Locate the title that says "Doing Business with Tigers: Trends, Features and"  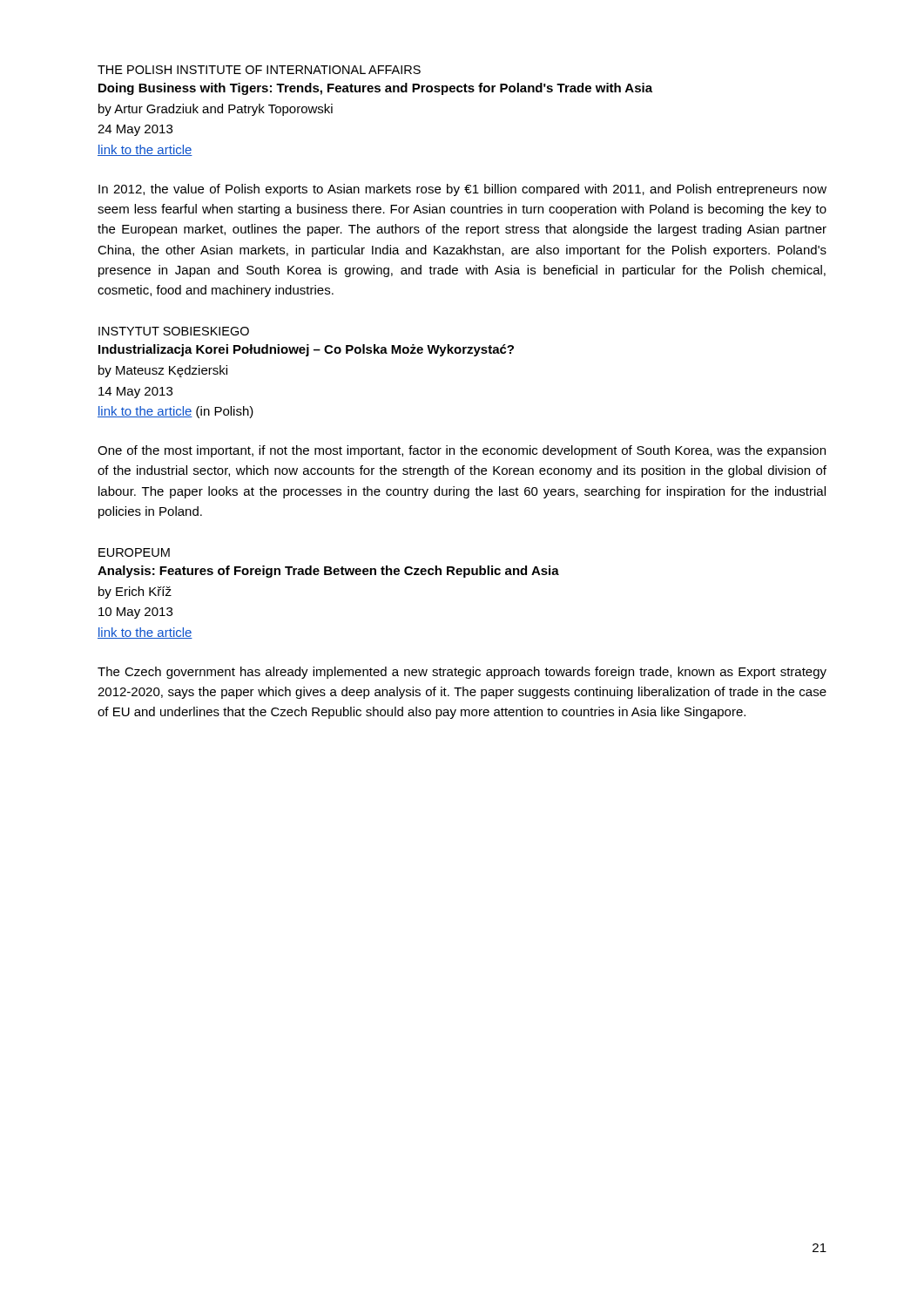click(x=375, y=88)
